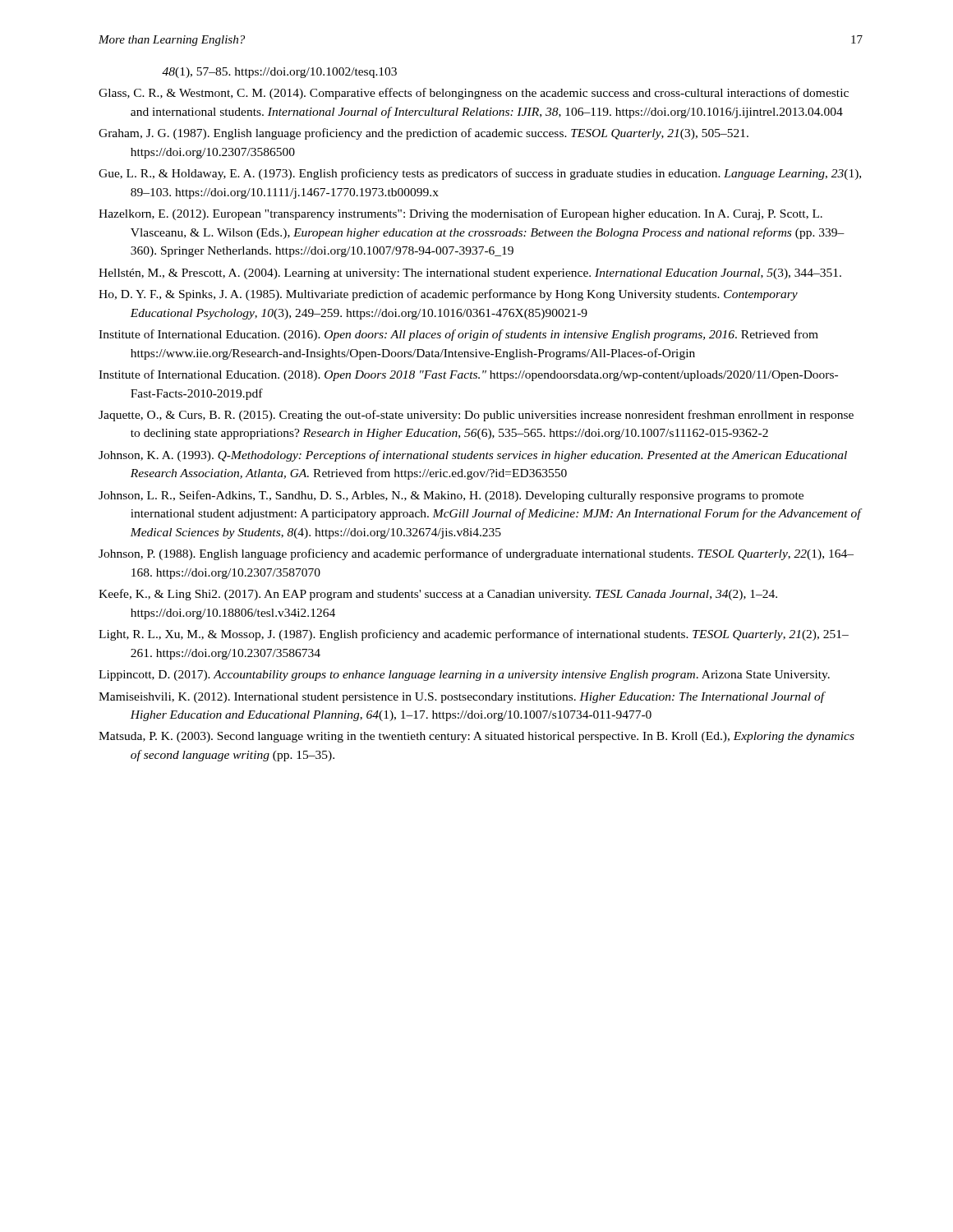Click the passage that begins "Johnson, K. A. (1993). Q-Methodology: Perceptions"
Image resolution: width=953 pixels, height=1232 pixels.
click(473, 464)
